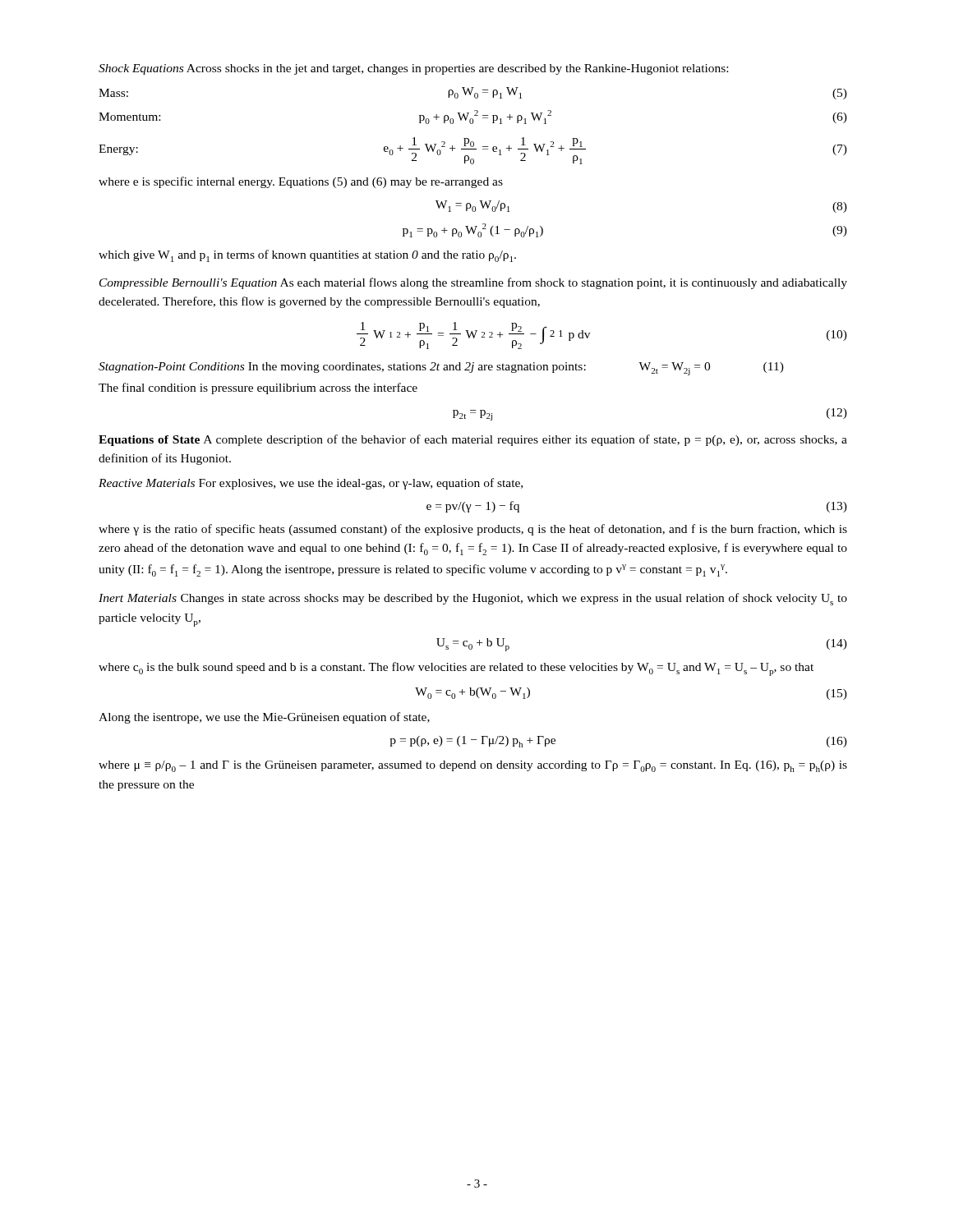Point to "p2t = p2j (12)"
The height and width of the screenshot is (1232, 954).
[462, 414]
